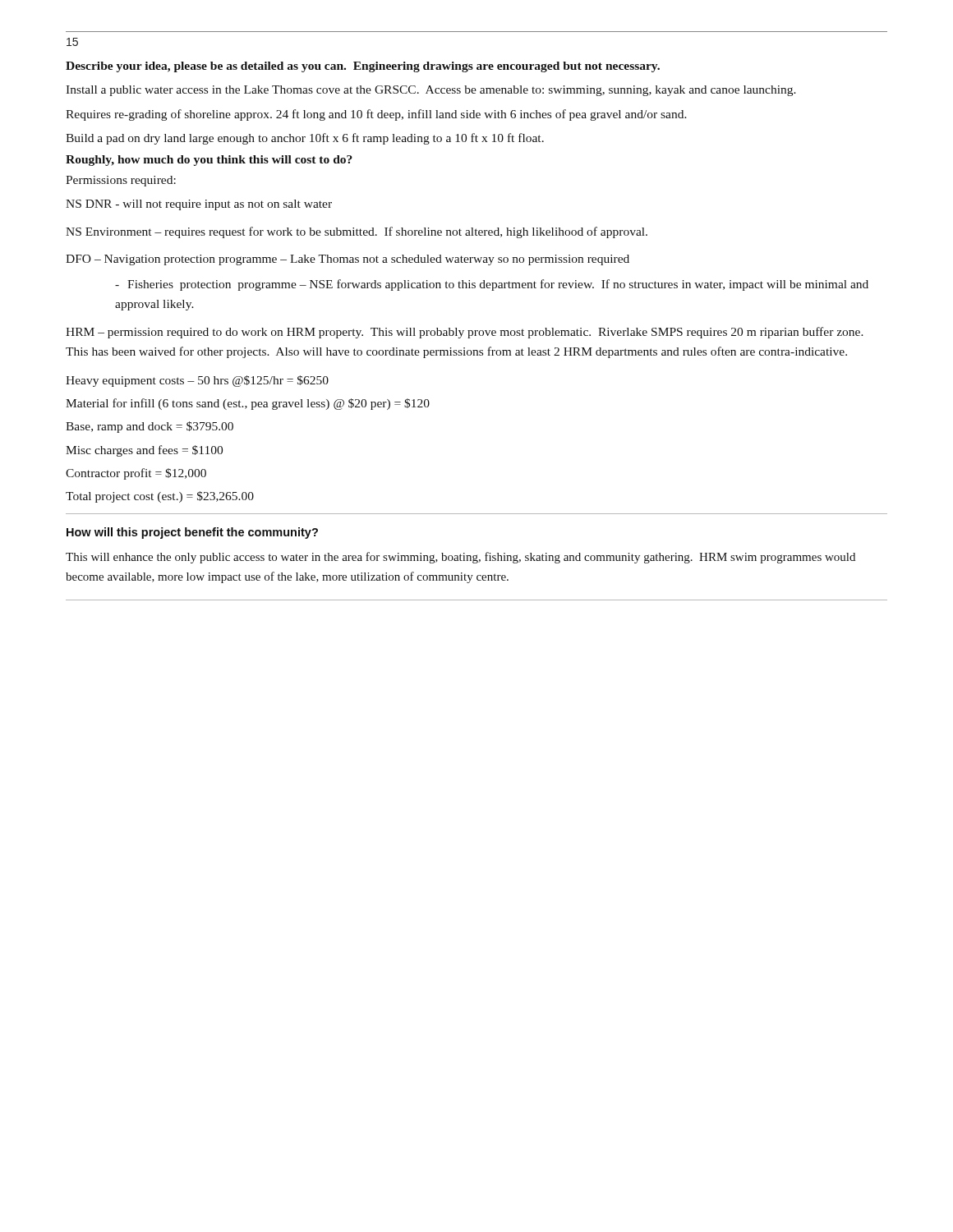The width and height of the screenshot is (953, 1232).
Task: Find the text block starting "Misc charges and fees = $1100"
Action: click(144, 449)
